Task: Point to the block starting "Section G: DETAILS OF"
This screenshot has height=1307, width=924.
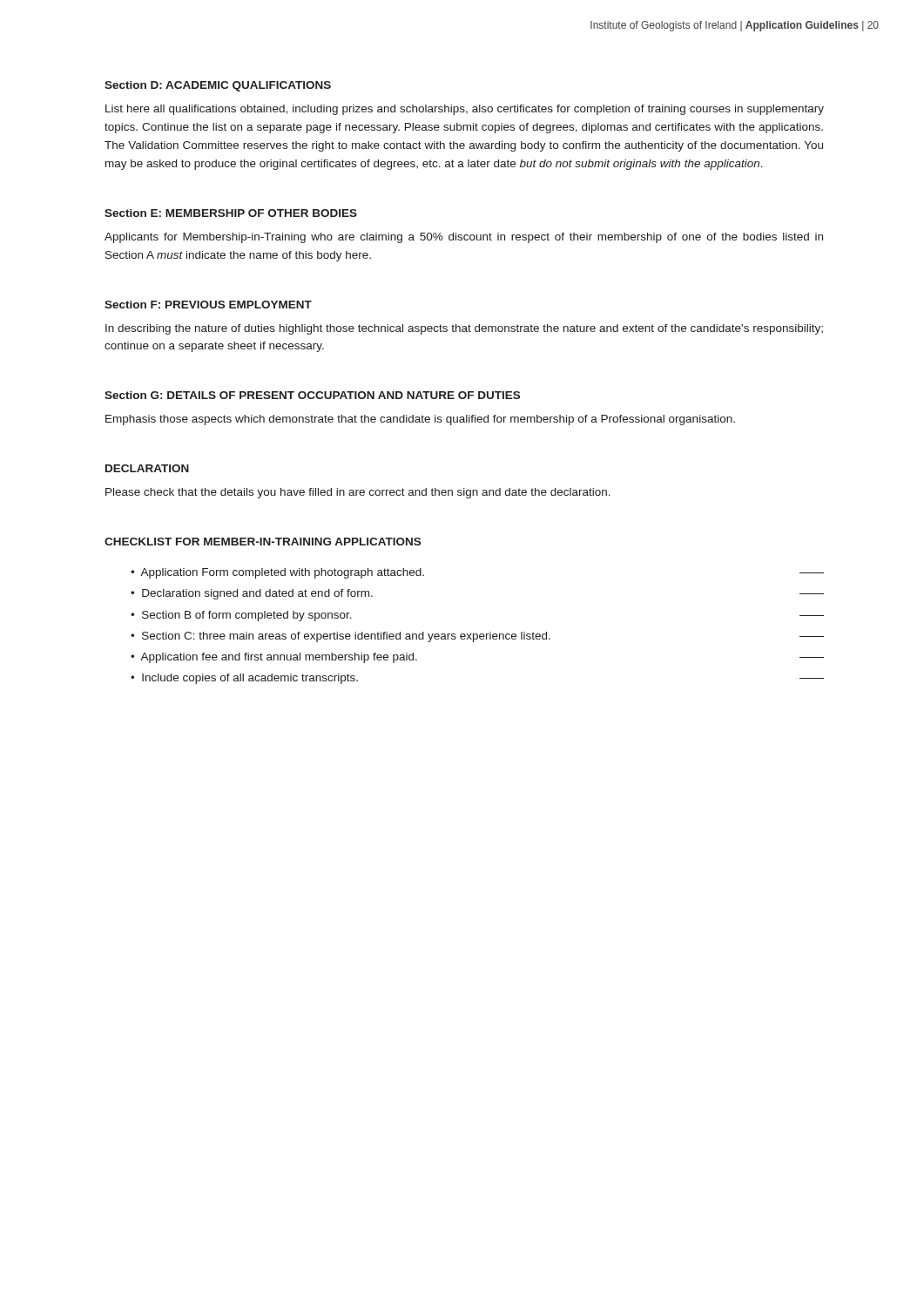Action: coord(464,395)
